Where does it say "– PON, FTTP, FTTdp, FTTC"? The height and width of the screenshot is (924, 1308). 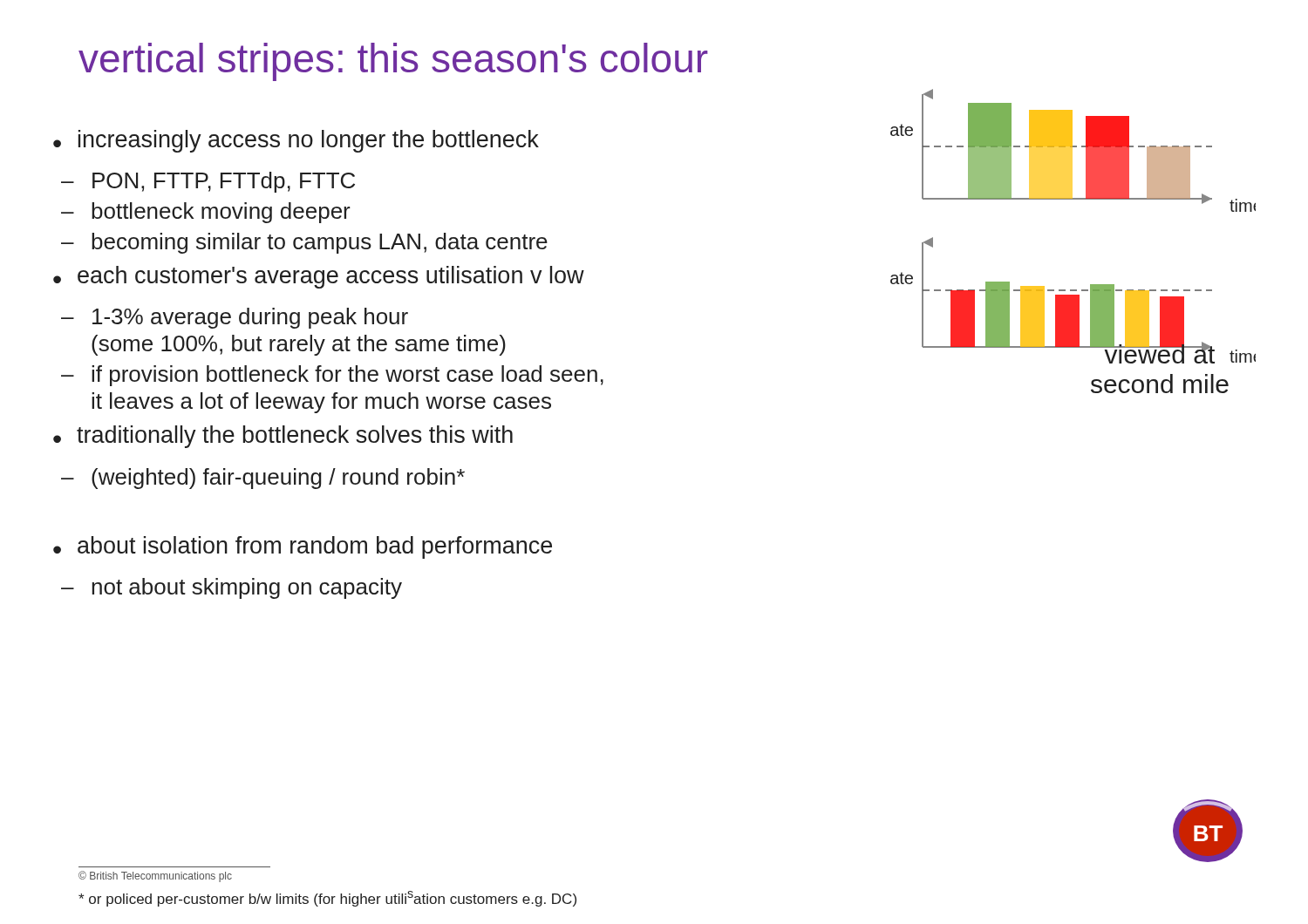pyautogui.click(x=208, y=182)
